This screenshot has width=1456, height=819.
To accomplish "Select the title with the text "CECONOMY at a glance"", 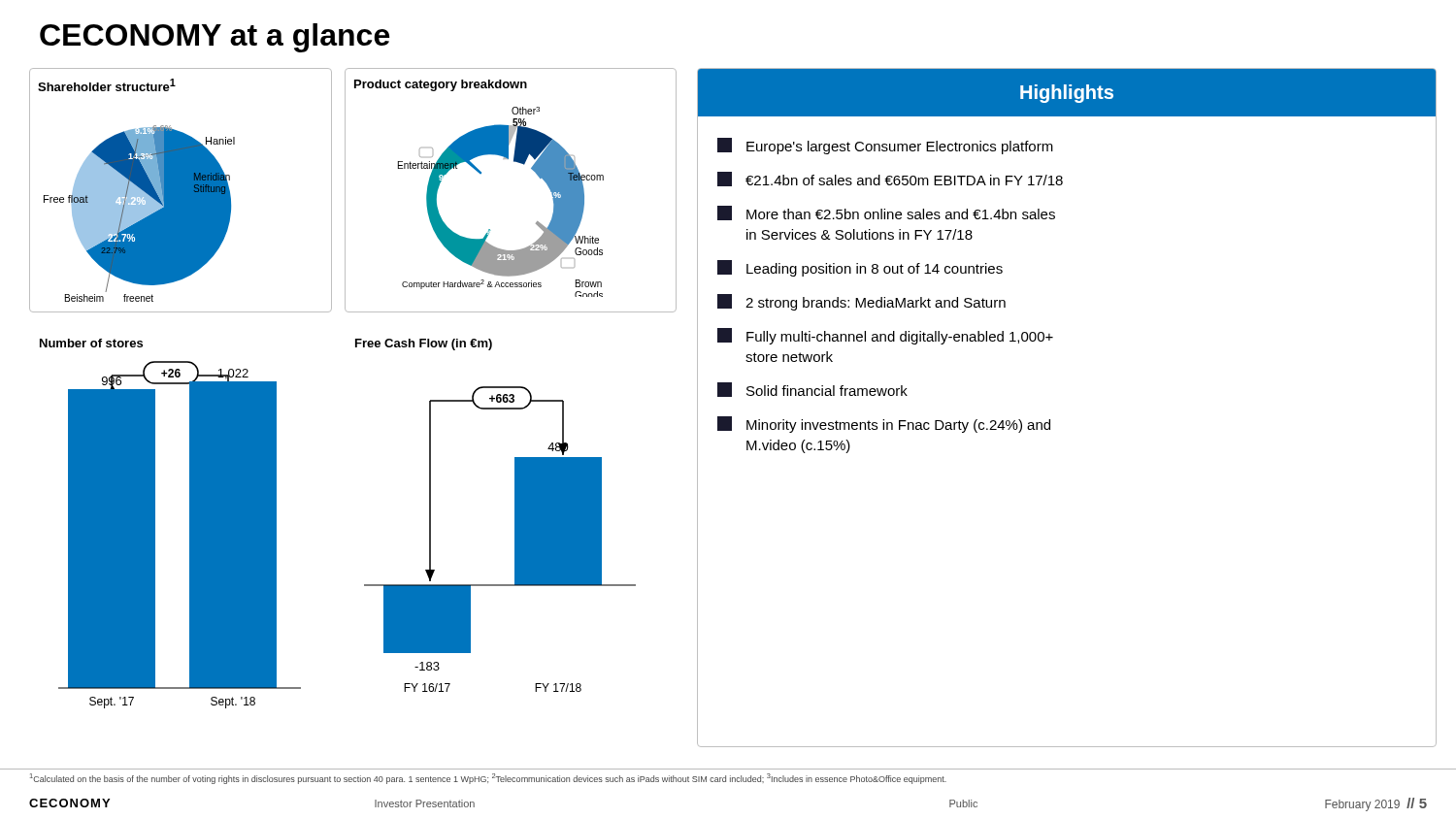I will (215, 35).
